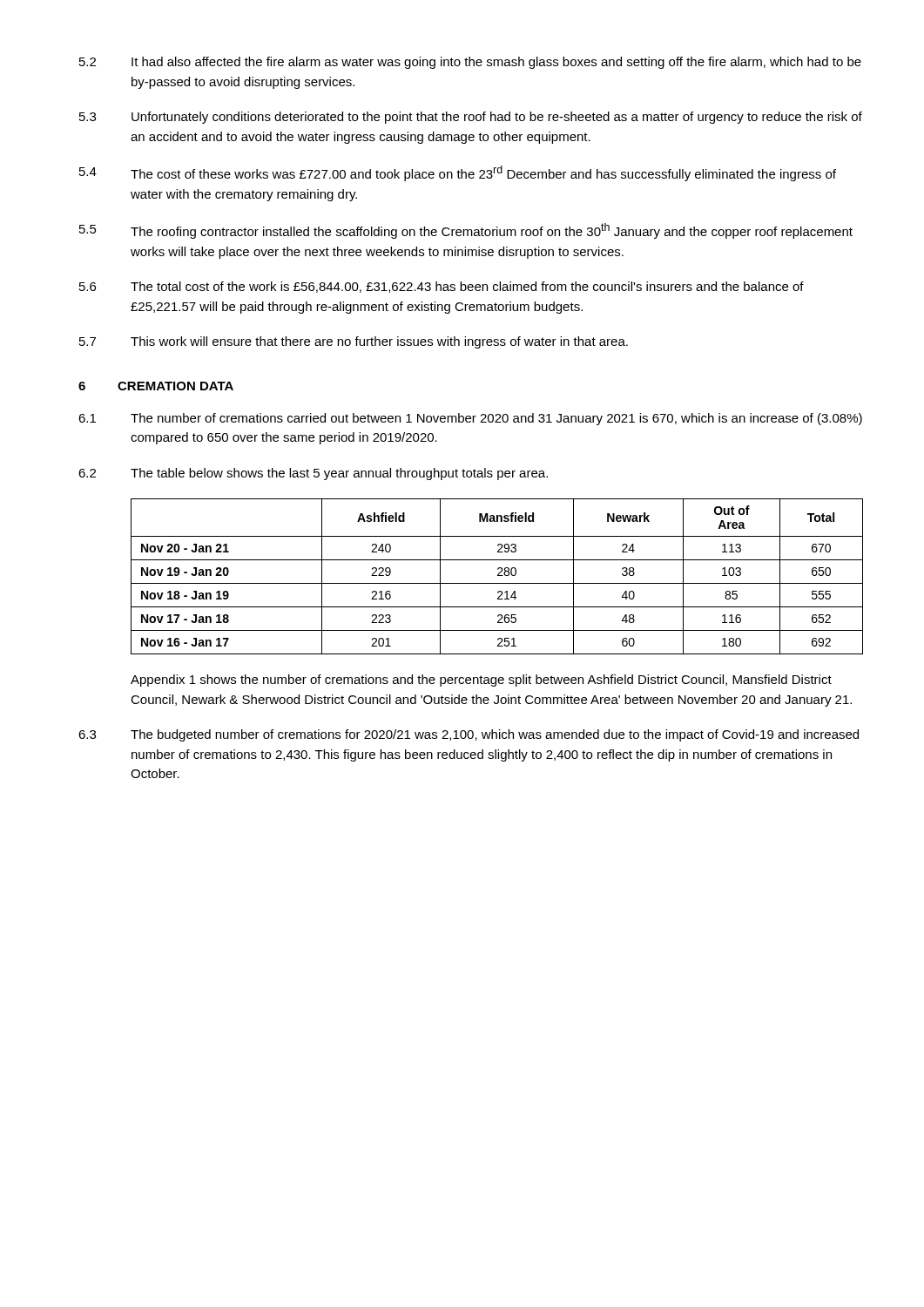The height and width of the screenshot is (1307, 924).
Task: Find the block on this page that starts "5.2 It had also affected the fire"
Action: click(x=471, y=72)
